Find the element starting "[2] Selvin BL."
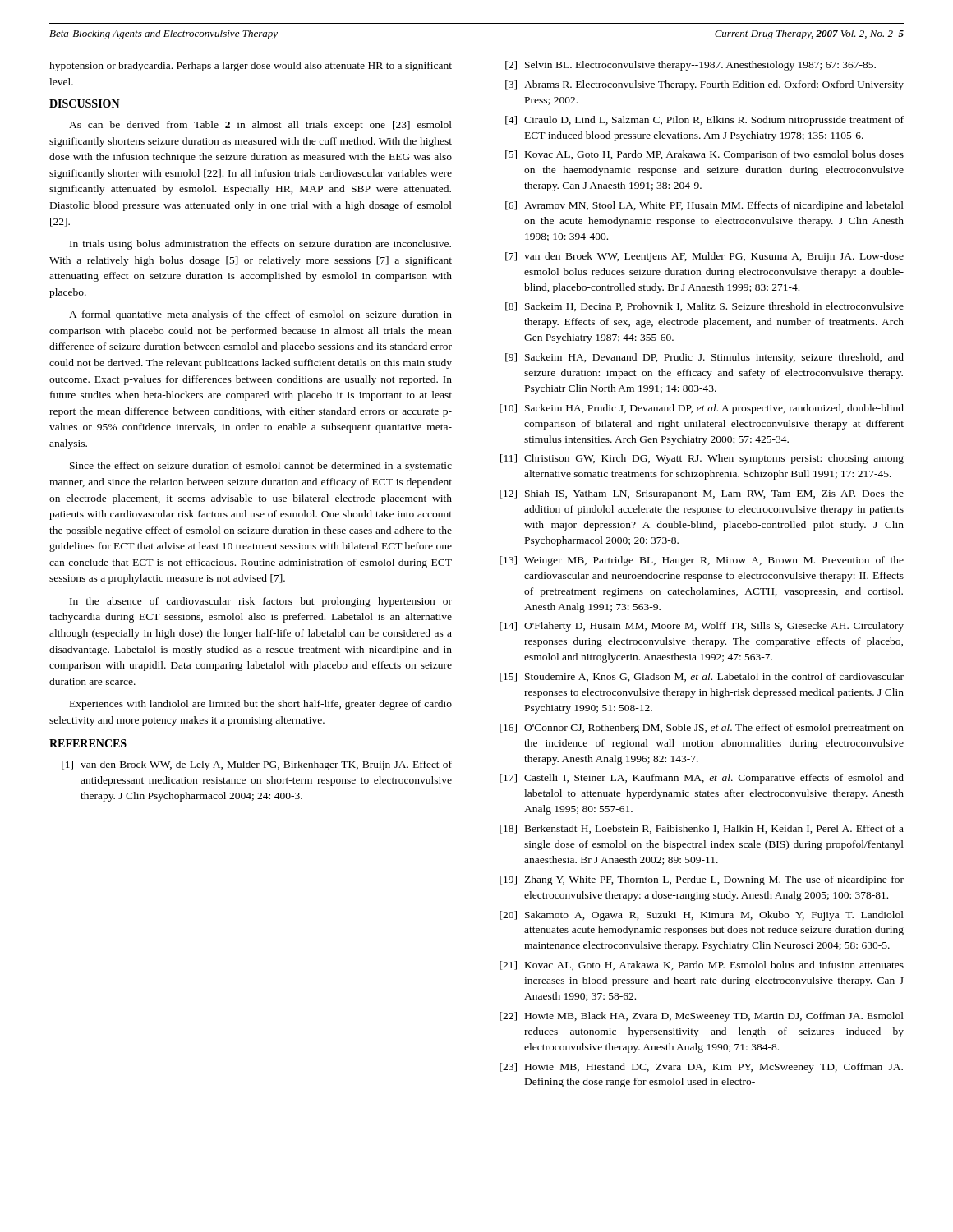The width and height of the screenshot is (953, 1232). click(x=698, y=65)
